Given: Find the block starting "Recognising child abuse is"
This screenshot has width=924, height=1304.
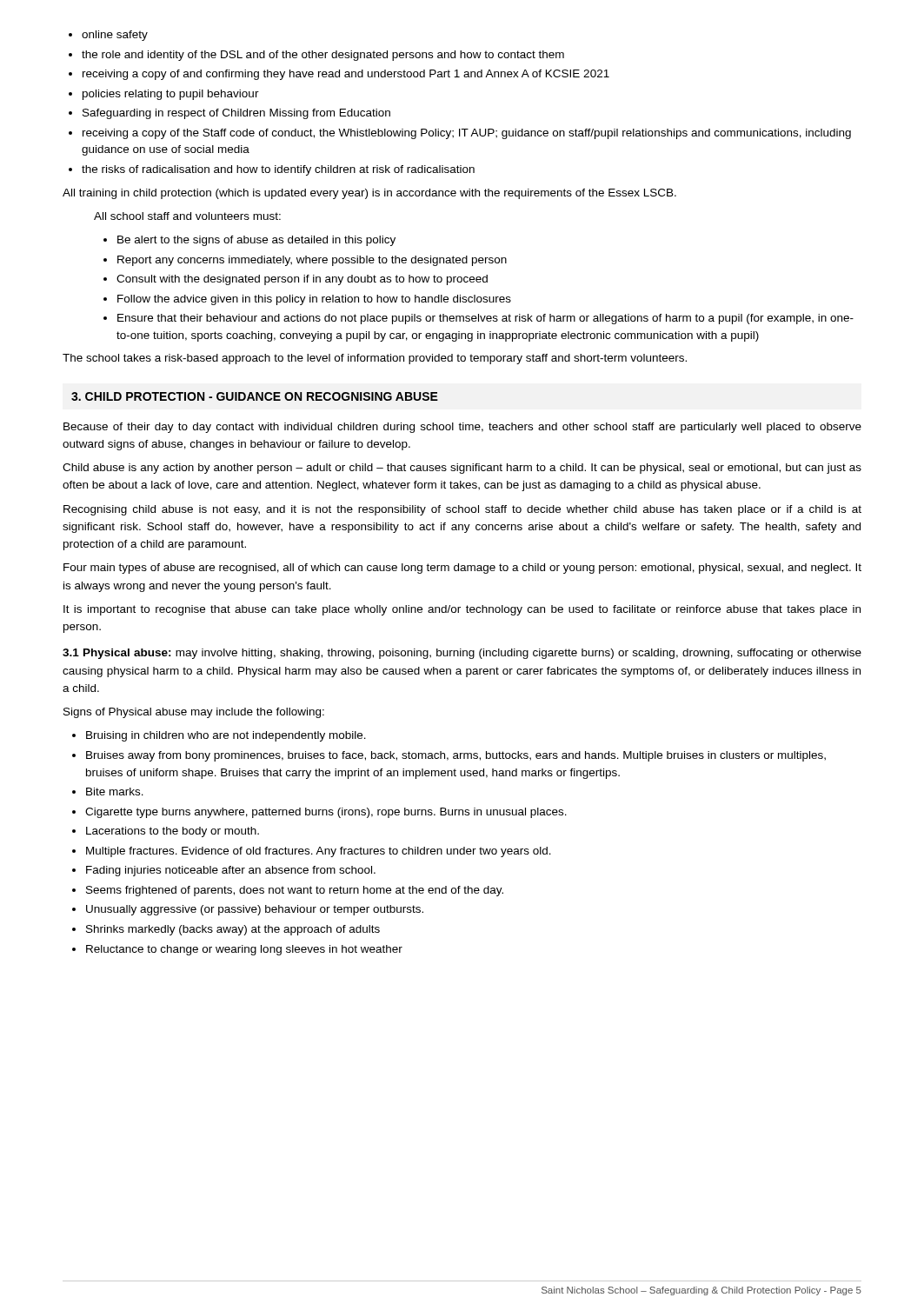Looking at the screenshot, I should tap(462, 526).
